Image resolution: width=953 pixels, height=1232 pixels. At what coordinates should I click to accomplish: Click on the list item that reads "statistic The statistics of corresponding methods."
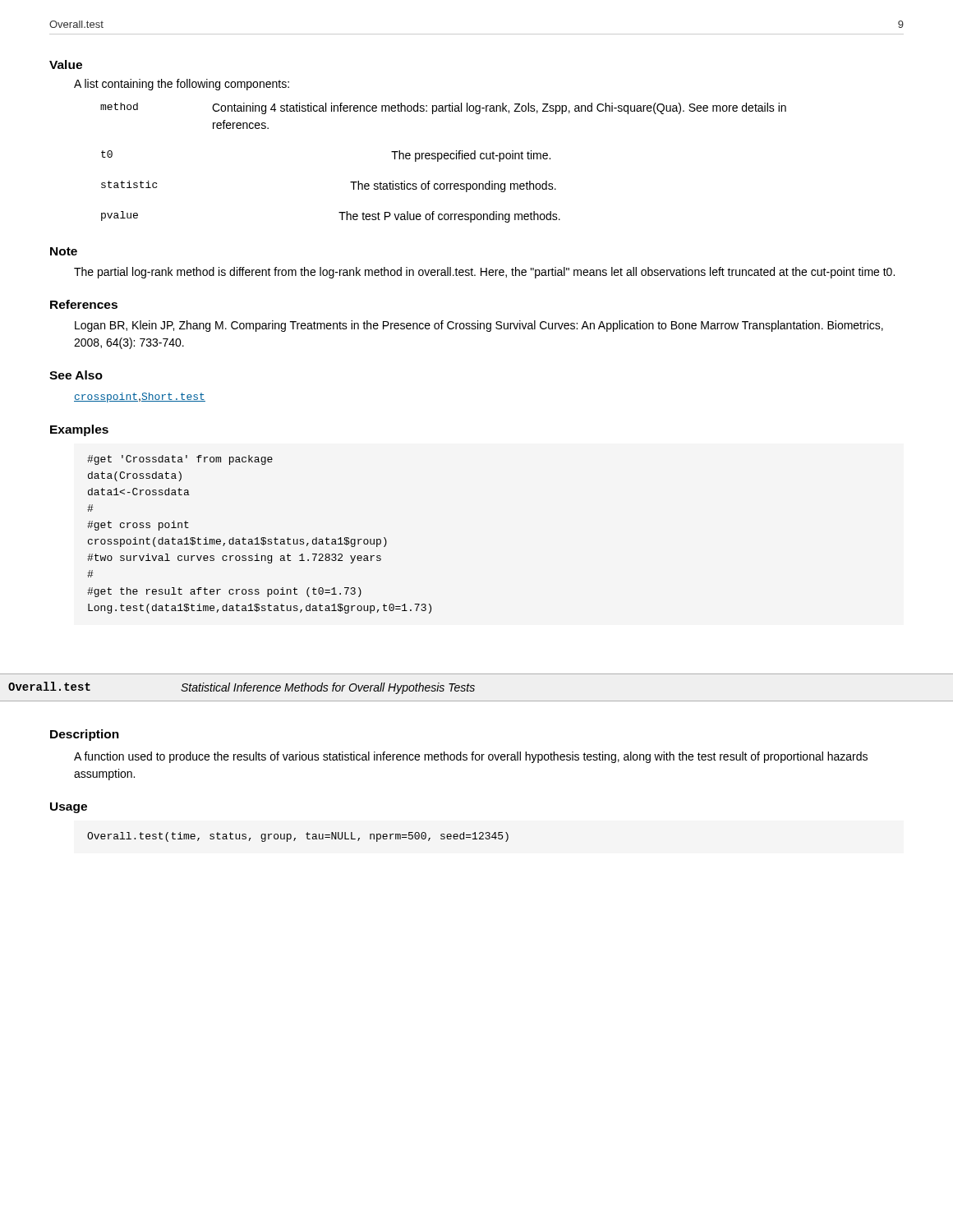(464, 186)
